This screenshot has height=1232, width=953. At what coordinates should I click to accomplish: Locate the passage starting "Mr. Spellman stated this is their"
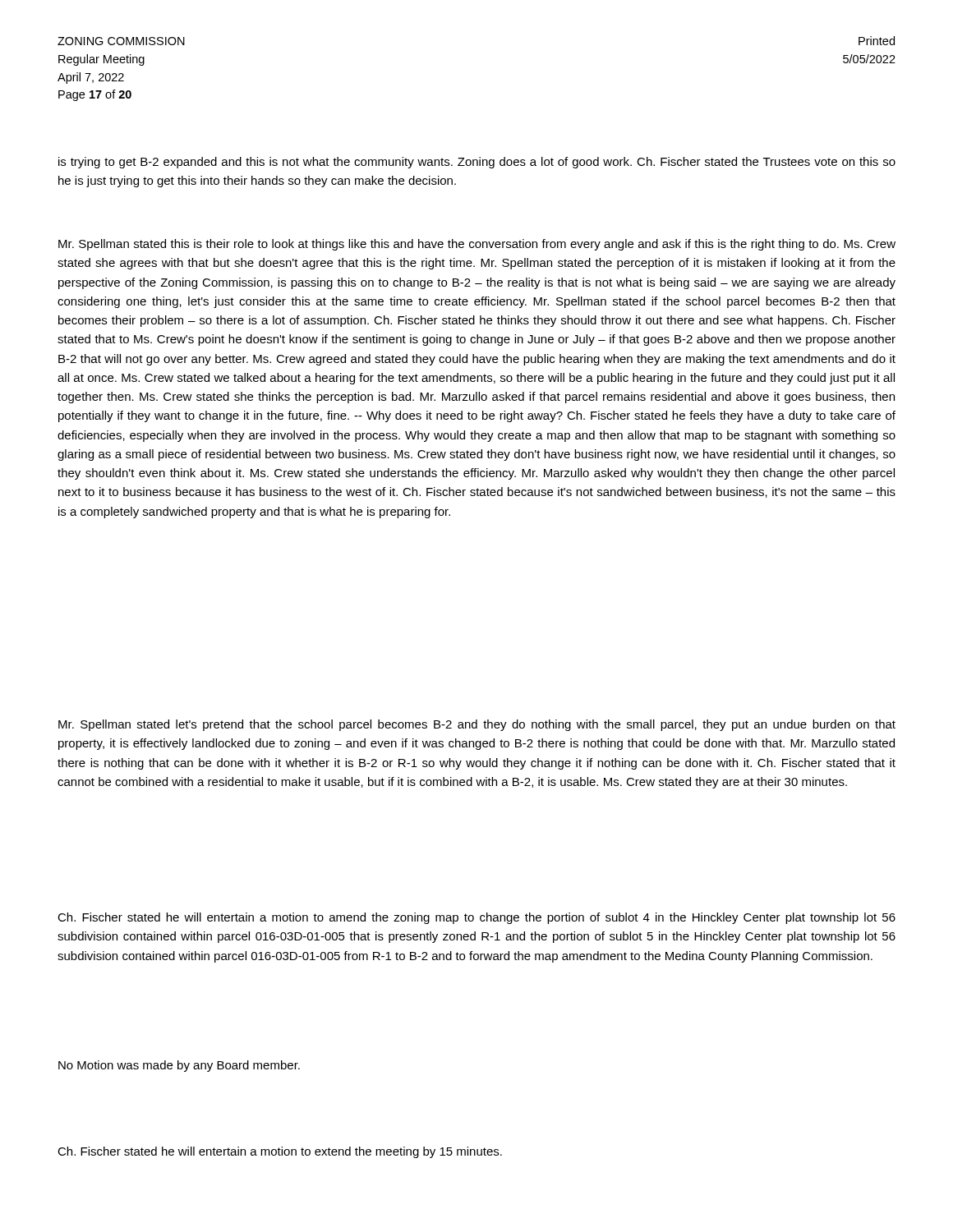point(476,377)
